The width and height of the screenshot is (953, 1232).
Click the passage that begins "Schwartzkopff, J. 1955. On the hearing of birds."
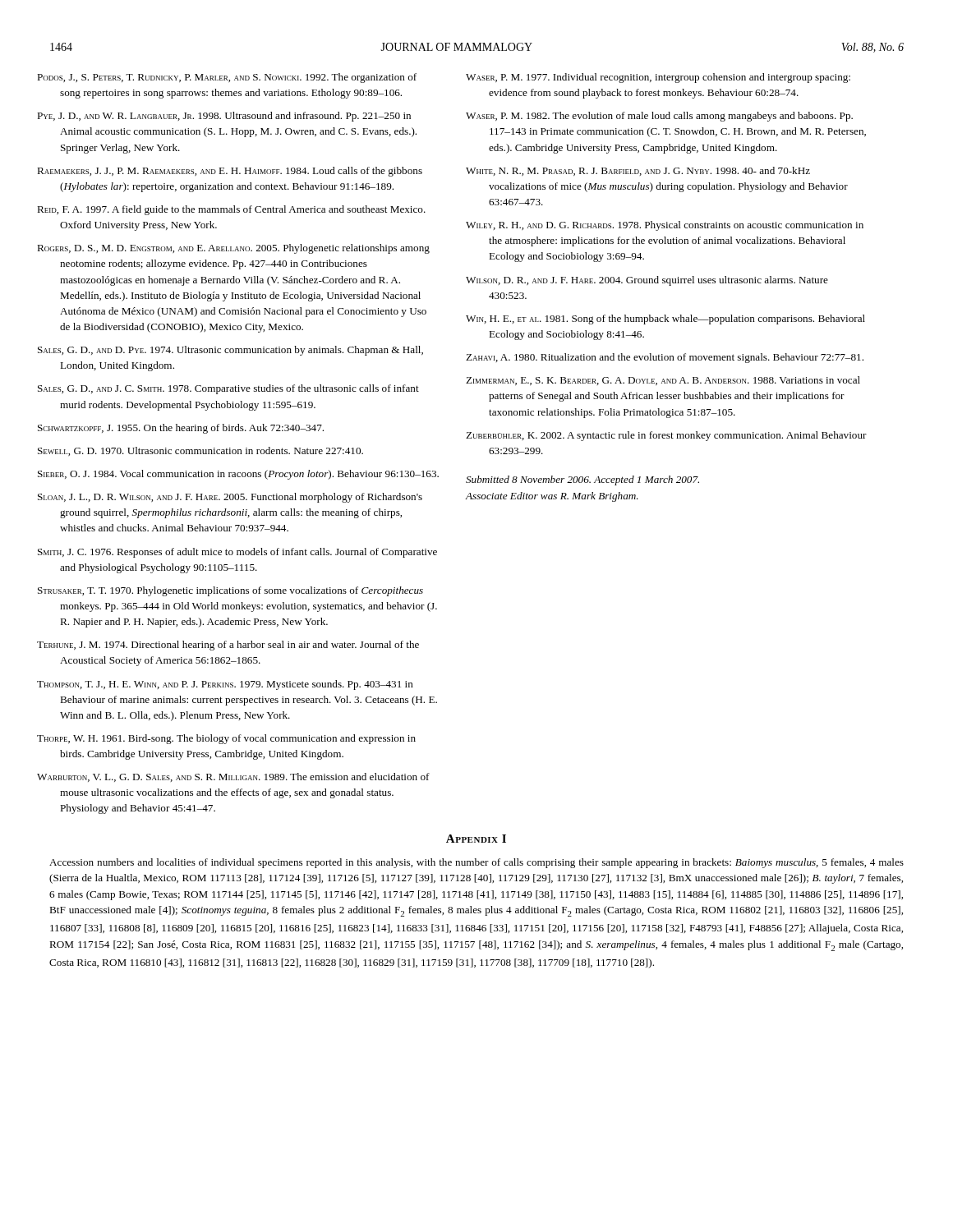[x=181, y=427]
